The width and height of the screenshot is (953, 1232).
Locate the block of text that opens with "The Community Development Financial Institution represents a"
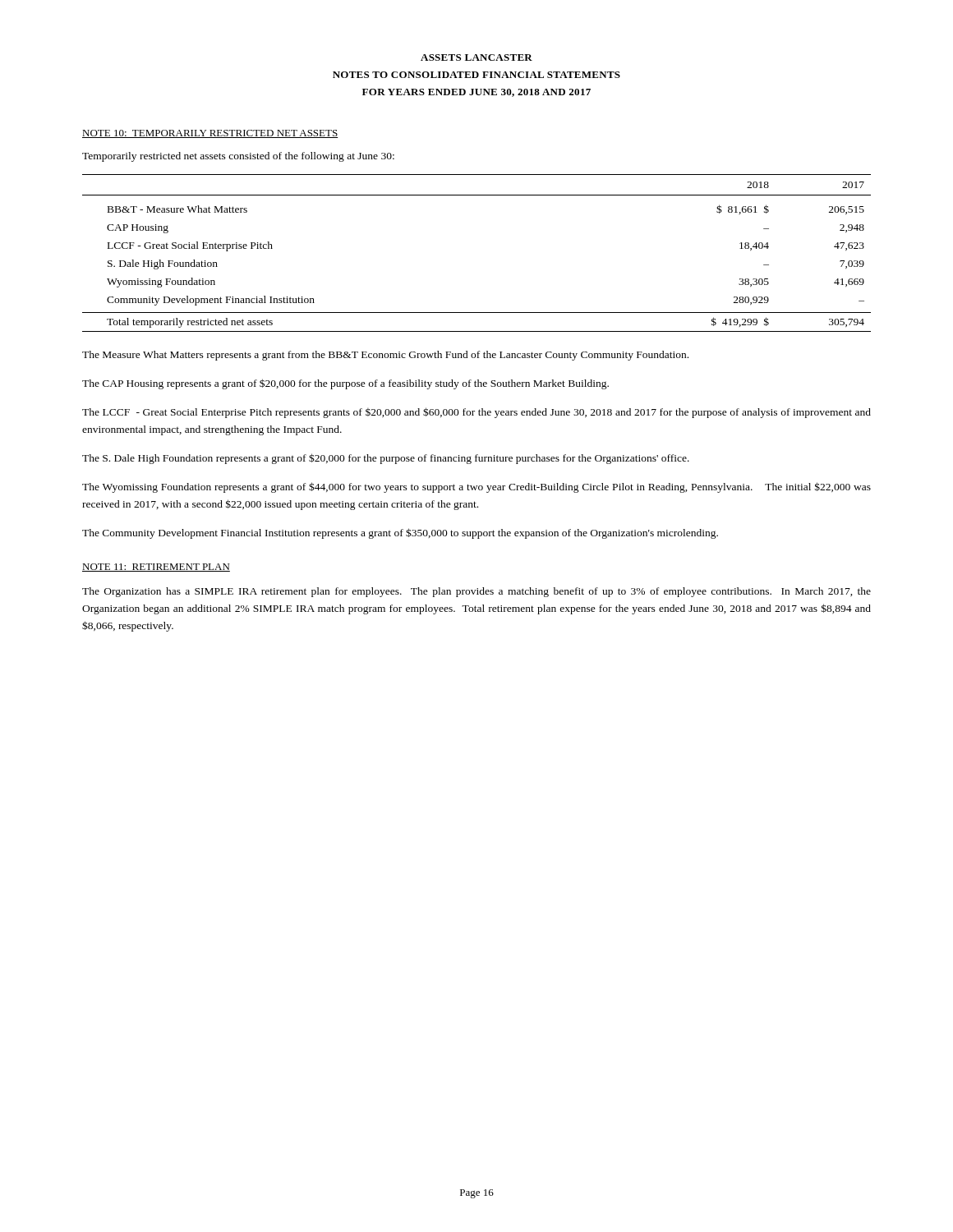pyautogui.click(x=400, y=532)
